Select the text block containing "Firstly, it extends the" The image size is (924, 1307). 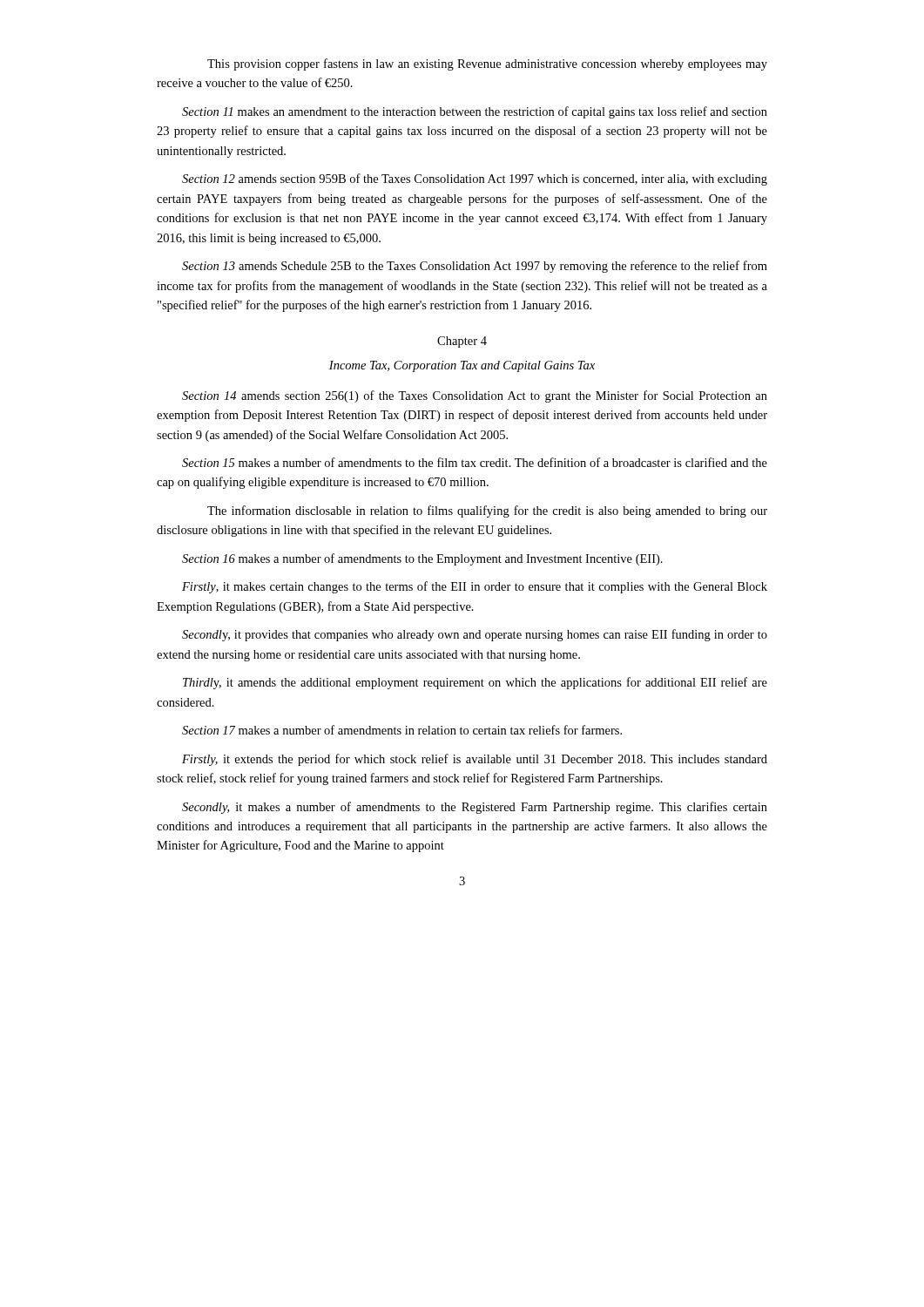462,769
